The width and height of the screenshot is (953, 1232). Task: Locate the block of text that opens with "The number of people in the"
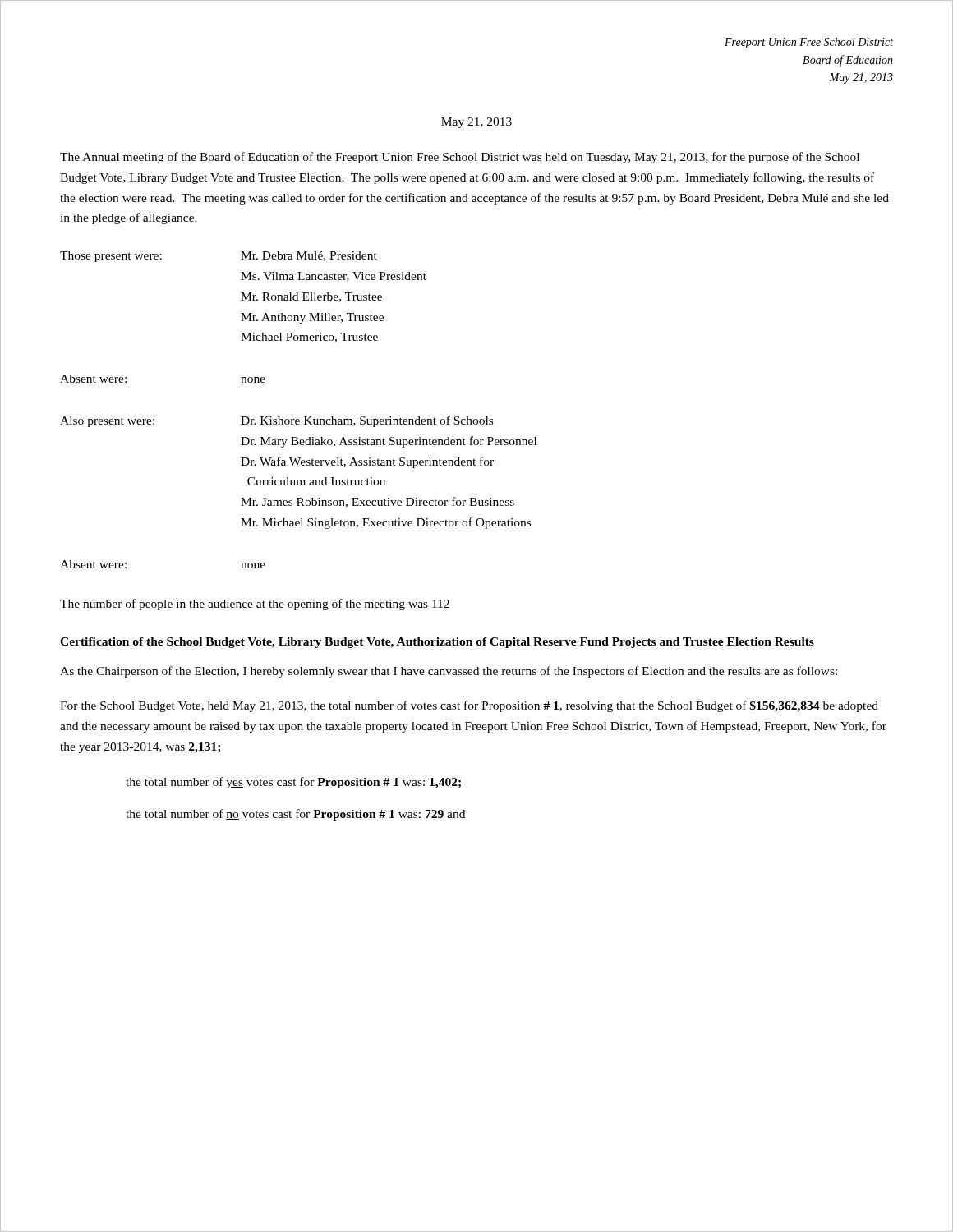(255, 603)
